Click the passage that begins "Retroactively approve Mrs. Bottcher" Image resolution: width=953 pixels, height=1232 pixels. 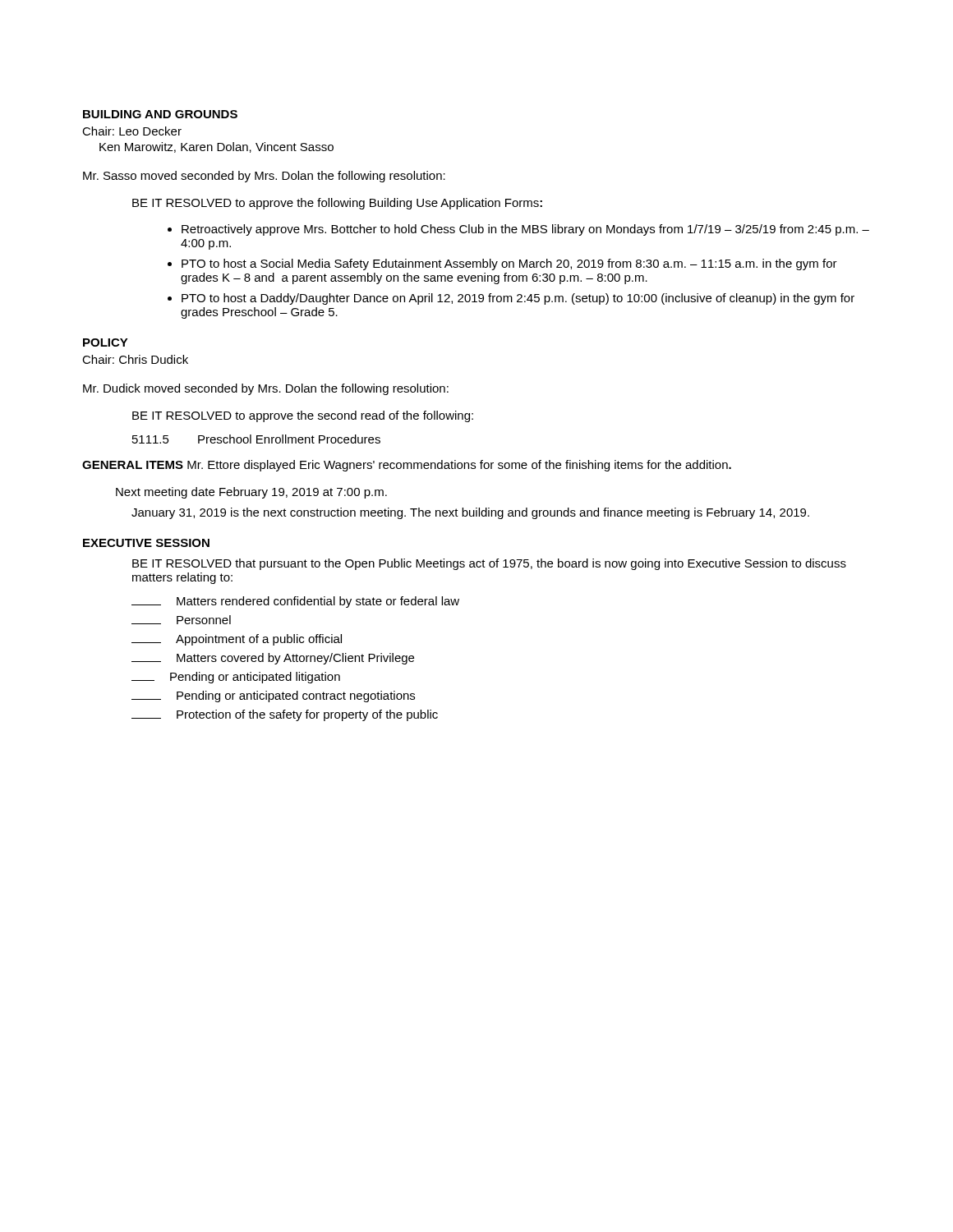525,236
